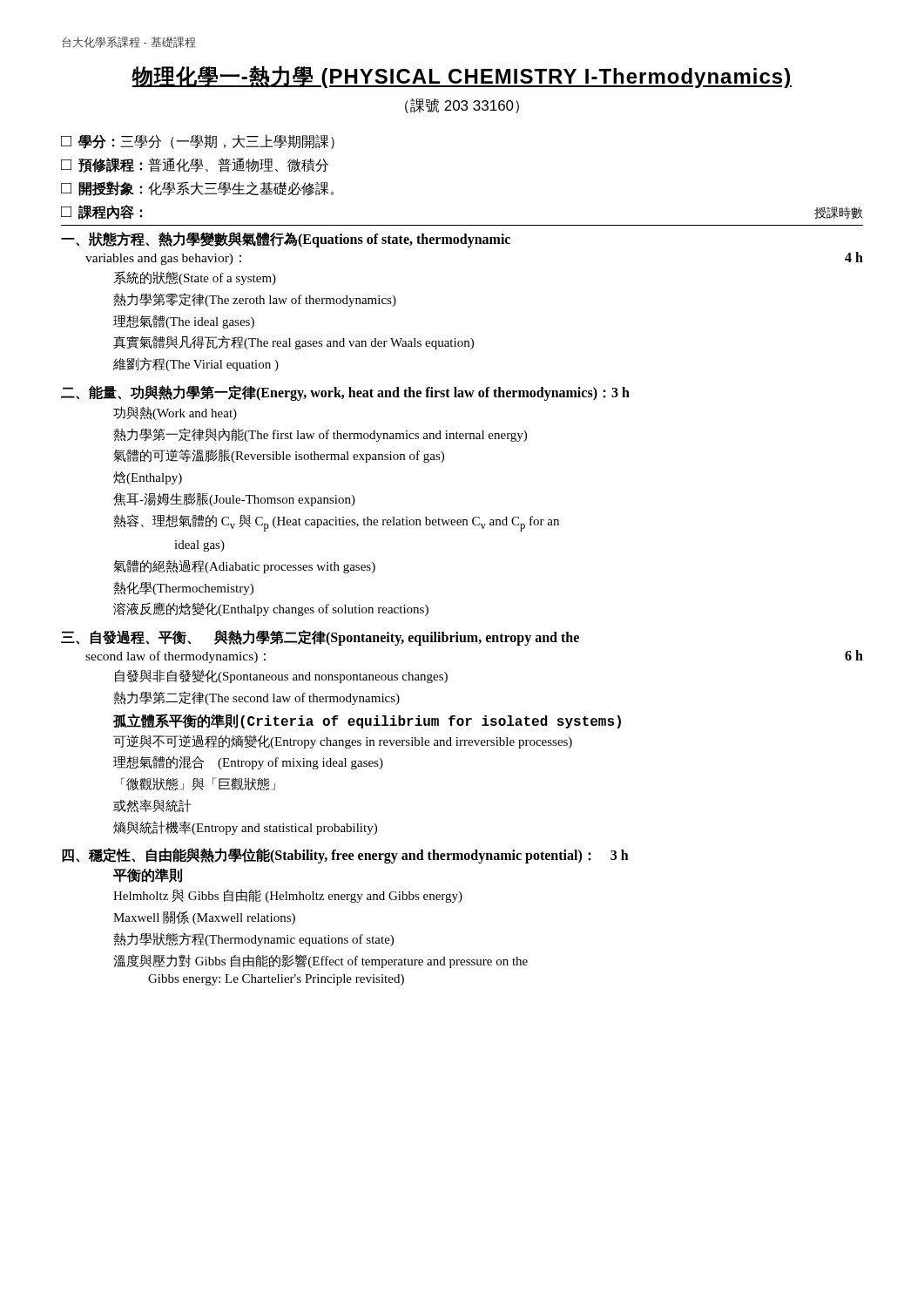This screenshot has height=1307, width=924.
Task: Navigate to the region starting "熵與統計機率(Entropy and statistical probability)"
Action: [x=245, y=827]
